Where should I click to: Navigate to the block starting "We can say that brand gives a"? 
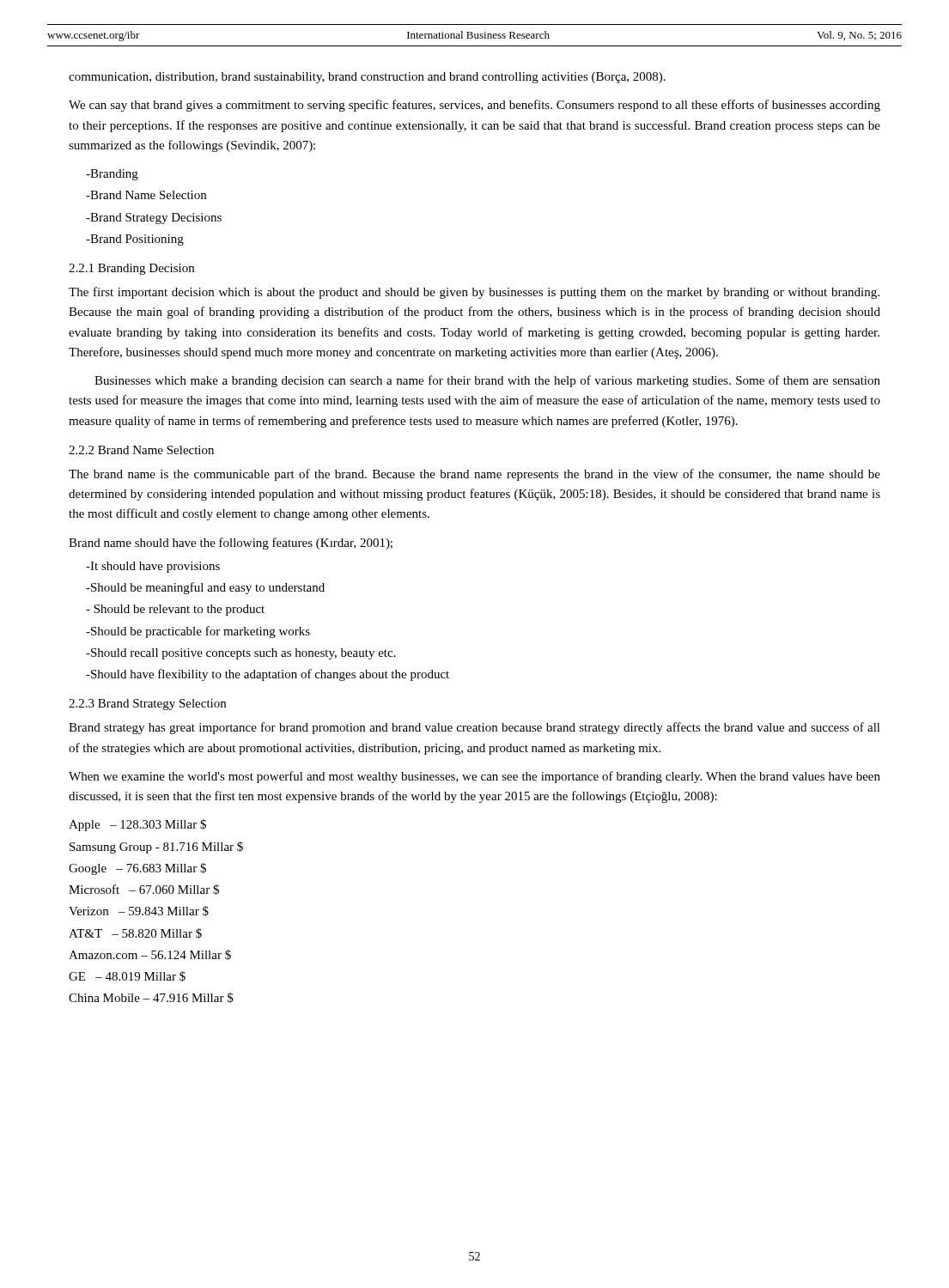point(474,126)
